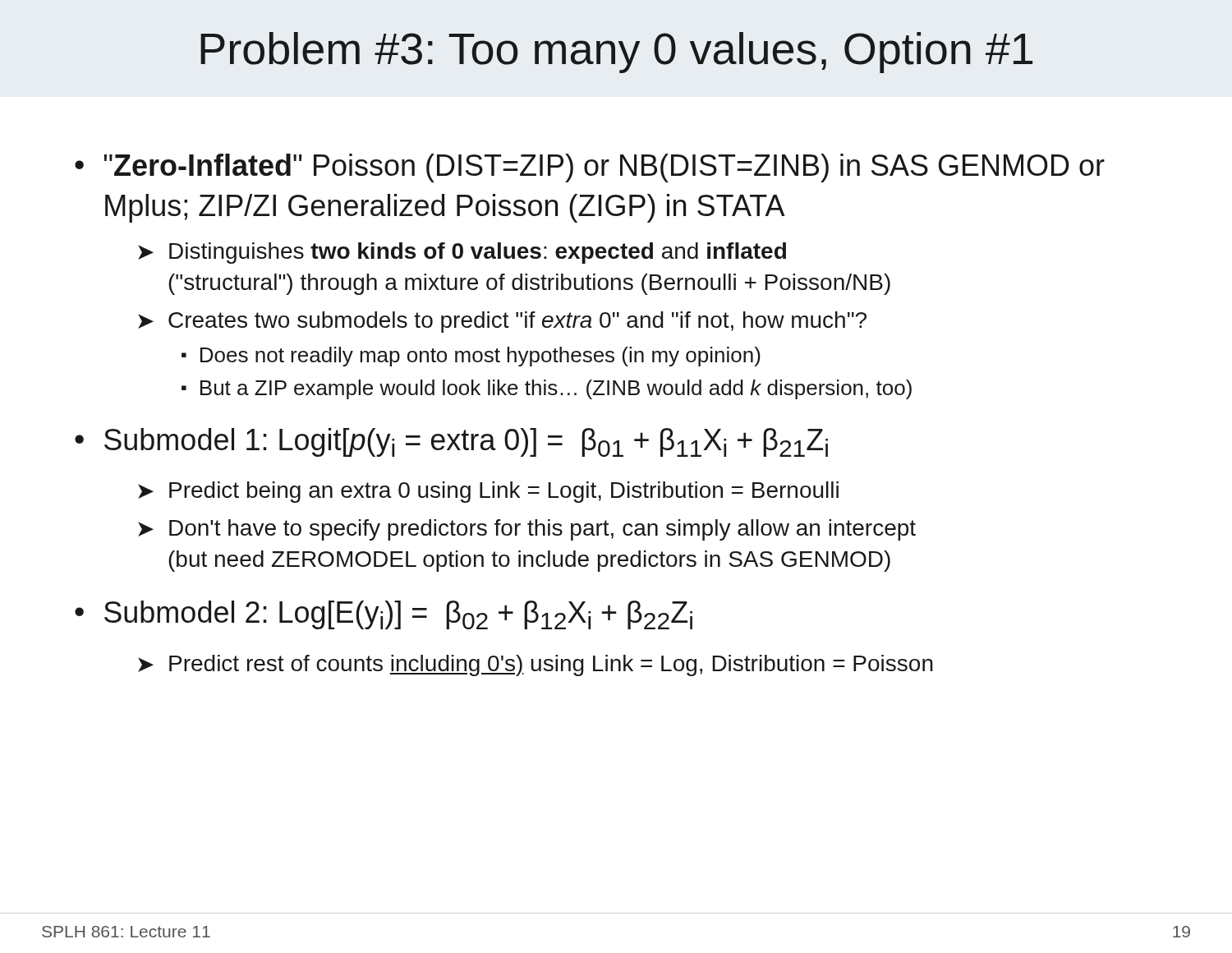The image size is (1232, 953).
Task: Locate the list item containing "➤ Don't have to specify predictors for"
Action: [526, 544]
